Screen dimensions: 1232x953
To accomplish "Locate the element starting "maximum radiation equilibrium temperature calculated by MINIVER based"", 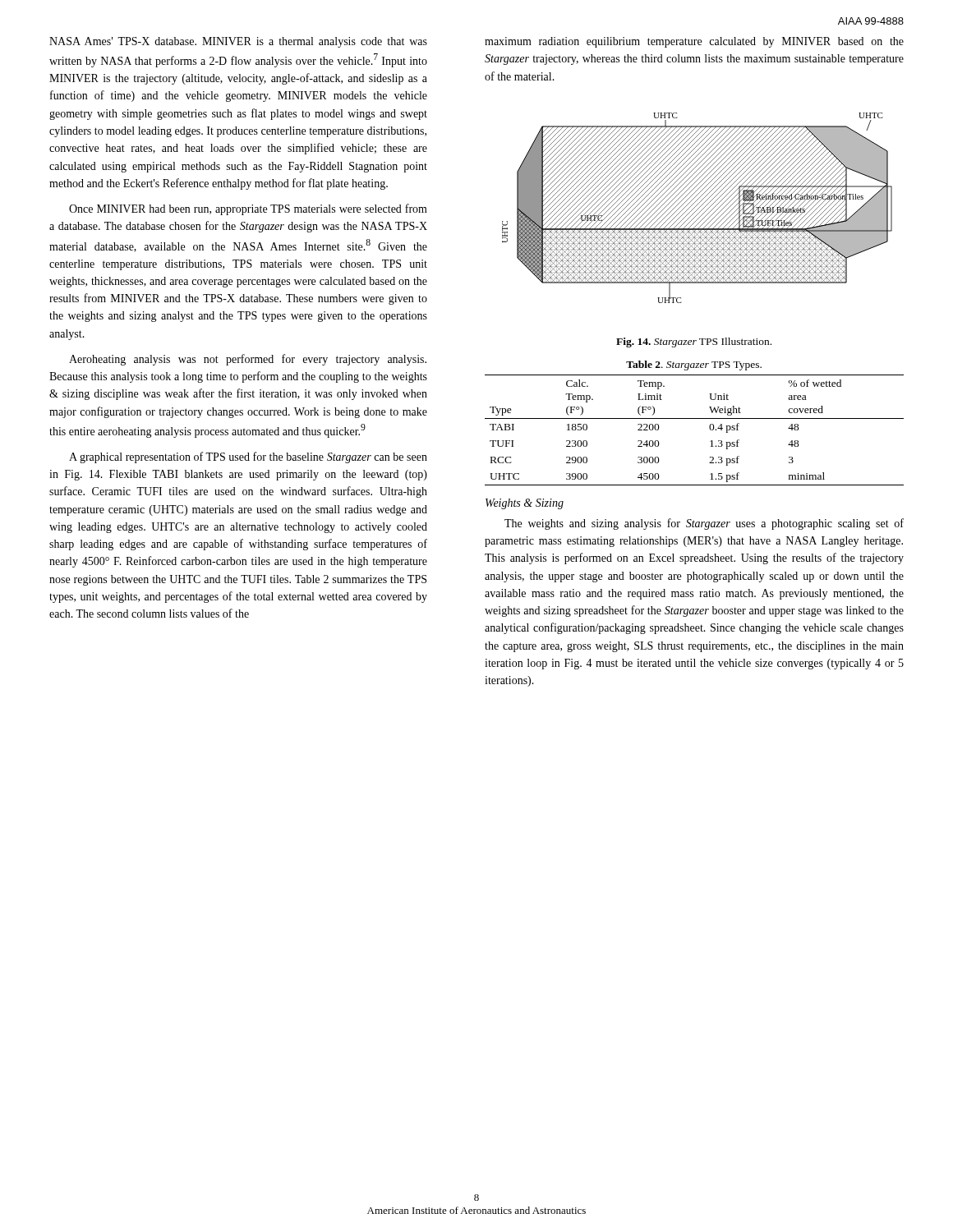I will 694,59.
